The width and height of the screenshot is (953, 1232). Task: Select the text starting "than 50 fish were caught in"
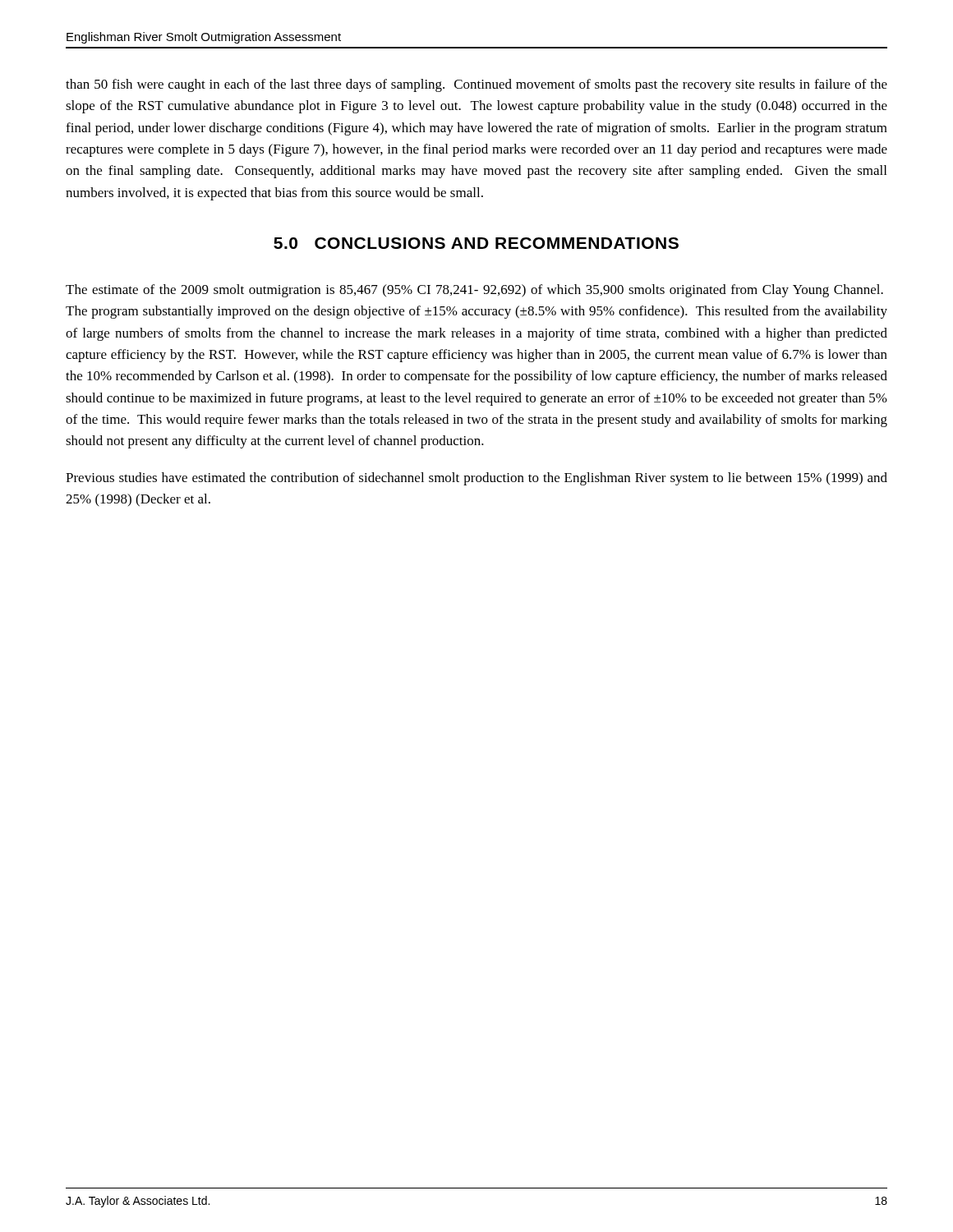pos(476,138)
